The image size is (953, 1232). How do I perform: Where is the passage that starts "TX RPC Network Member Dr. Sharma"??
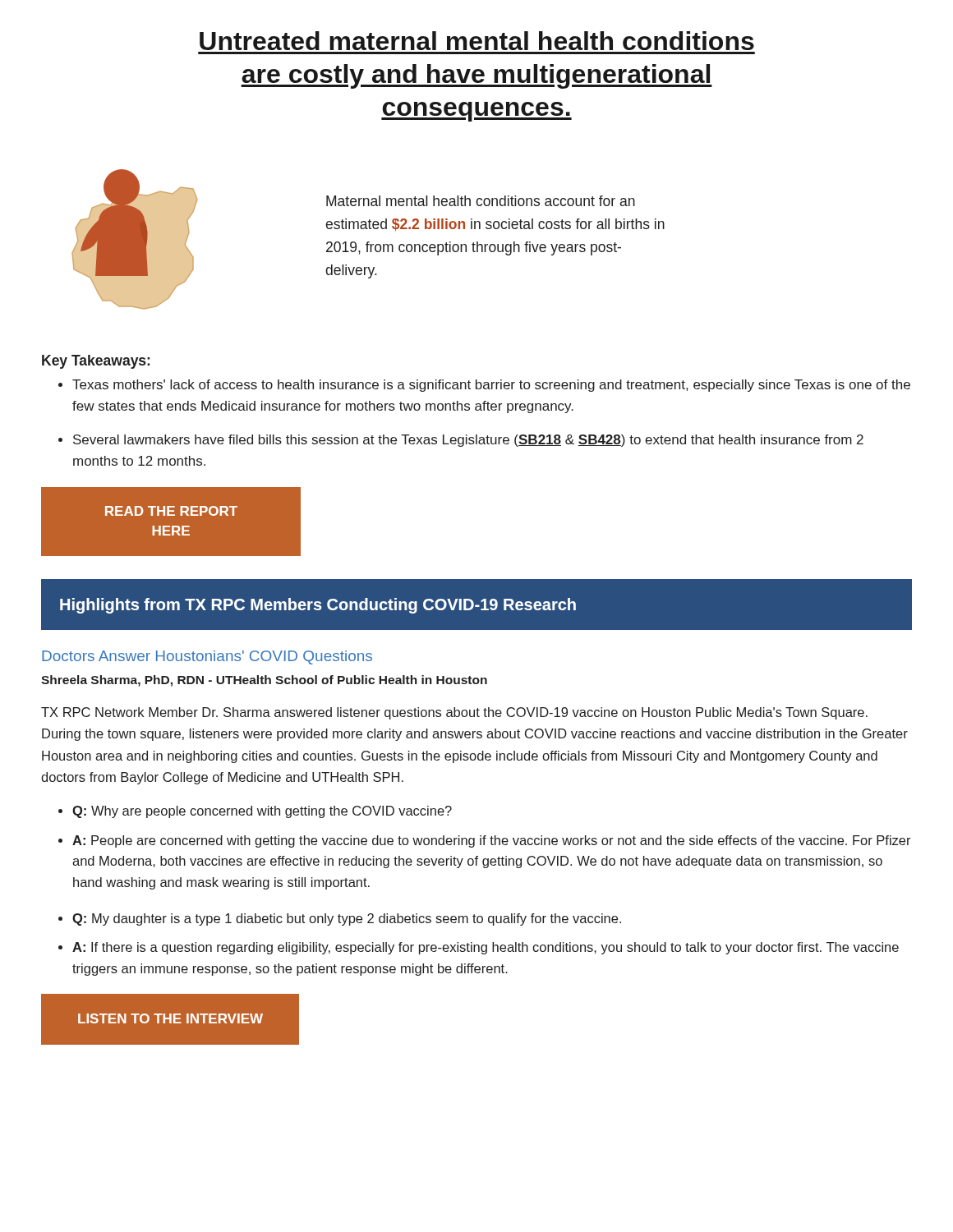coord(474,744)
